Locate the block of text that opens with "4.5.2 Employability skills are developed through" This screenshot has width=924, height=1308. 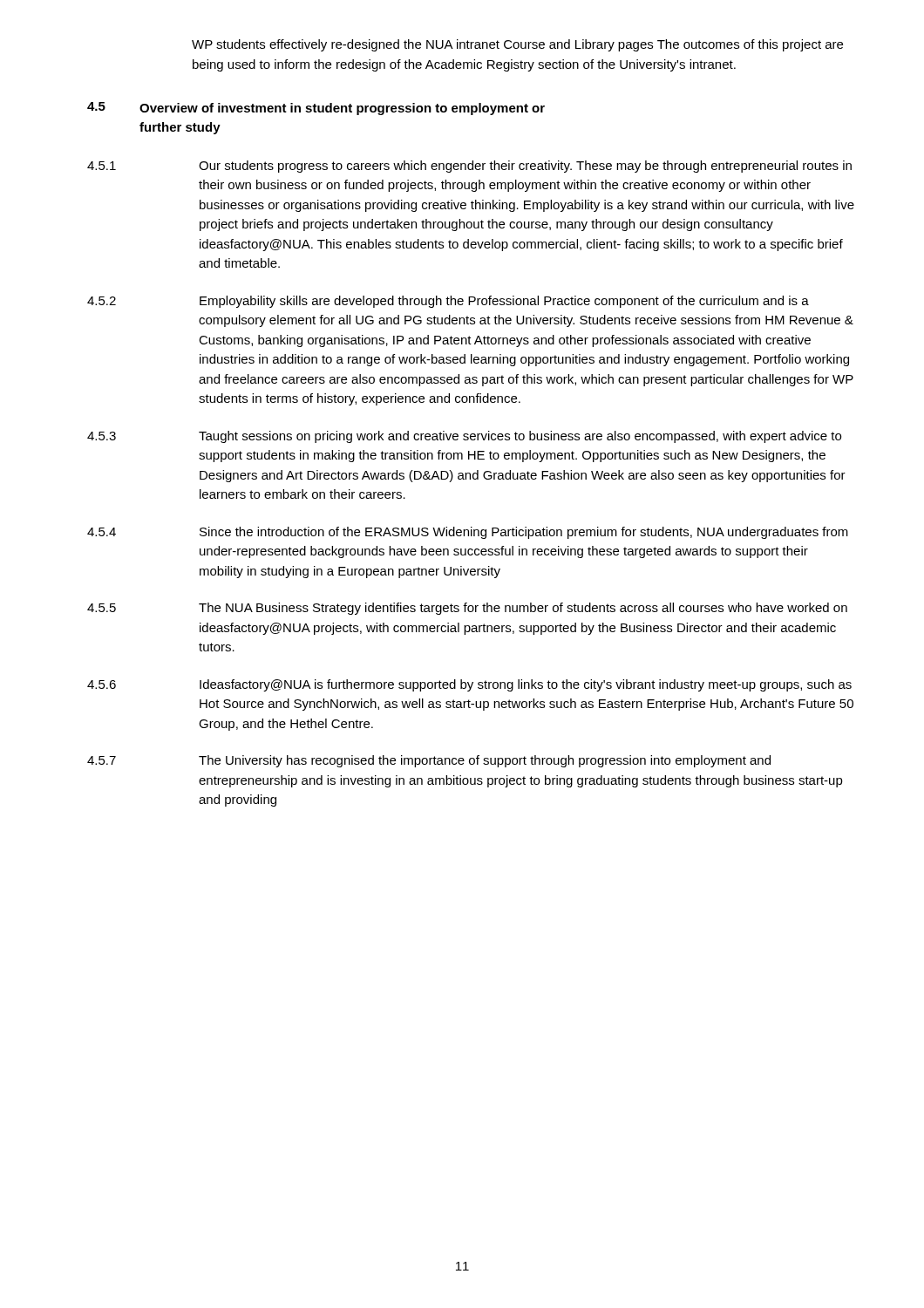471,350
